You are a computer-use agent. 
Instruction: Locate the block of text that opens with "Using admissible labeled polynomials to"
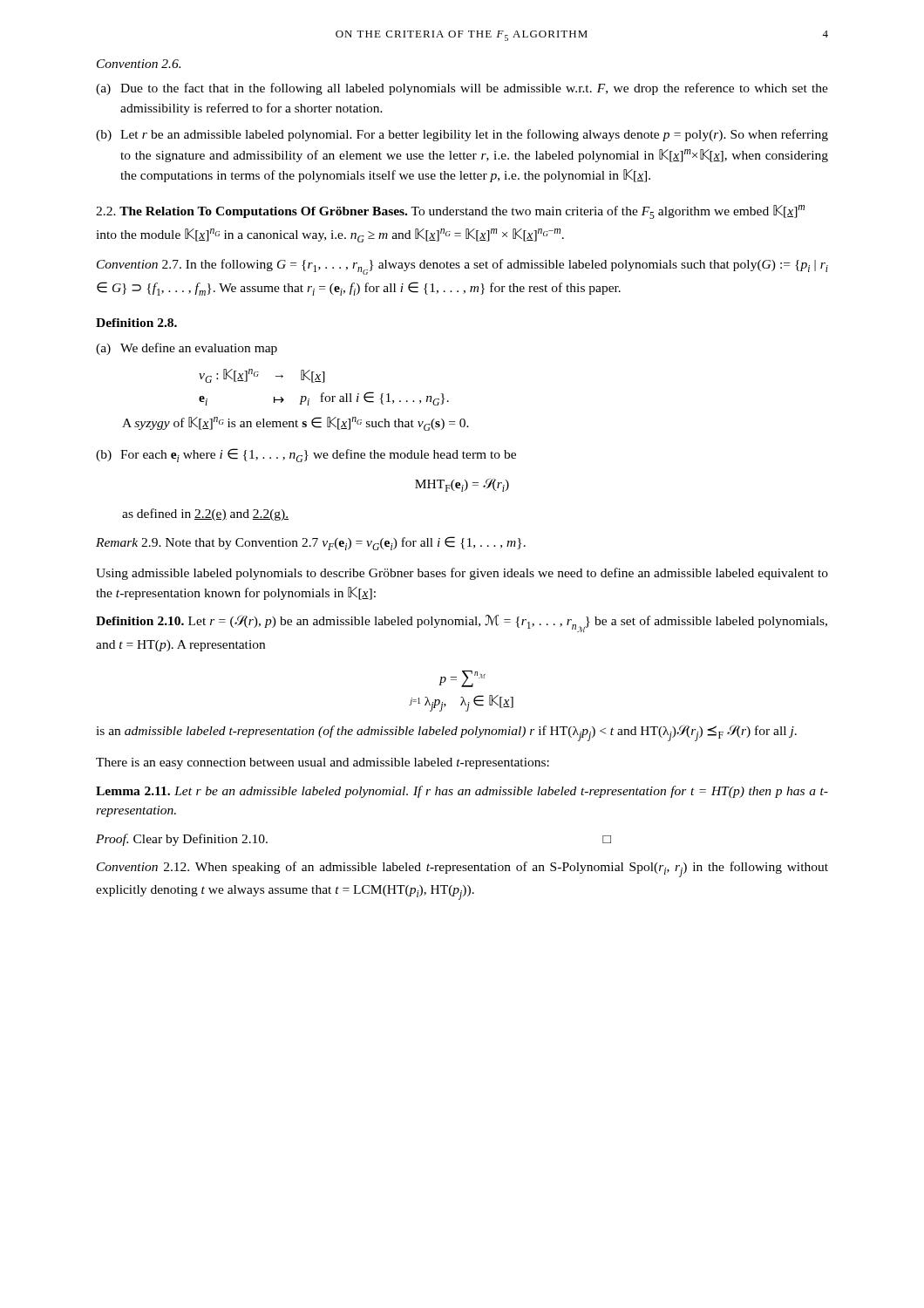tap(462, 583)
